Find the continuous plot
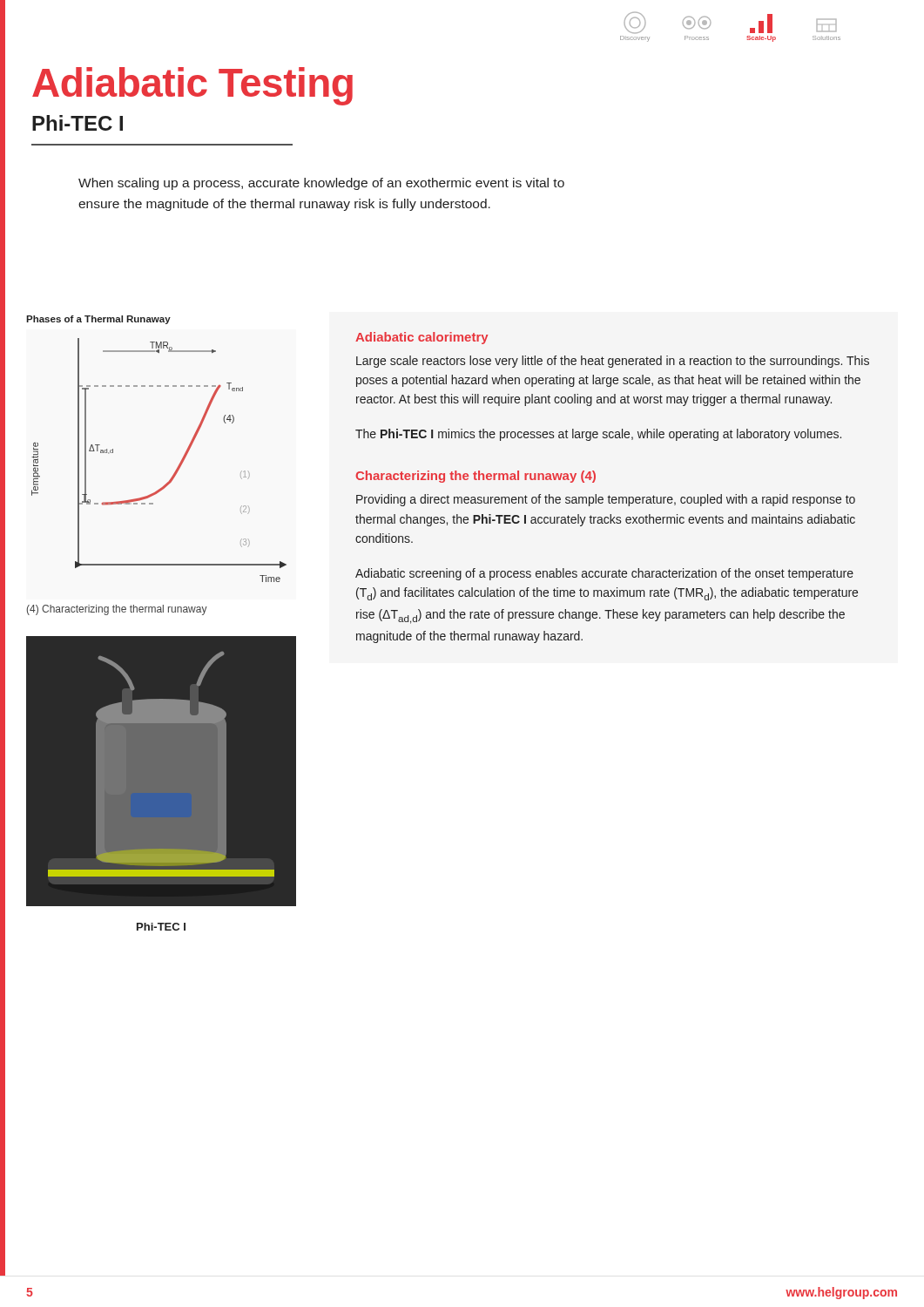This screenshot has width=924, height=1307. click(x=161, y=464)
